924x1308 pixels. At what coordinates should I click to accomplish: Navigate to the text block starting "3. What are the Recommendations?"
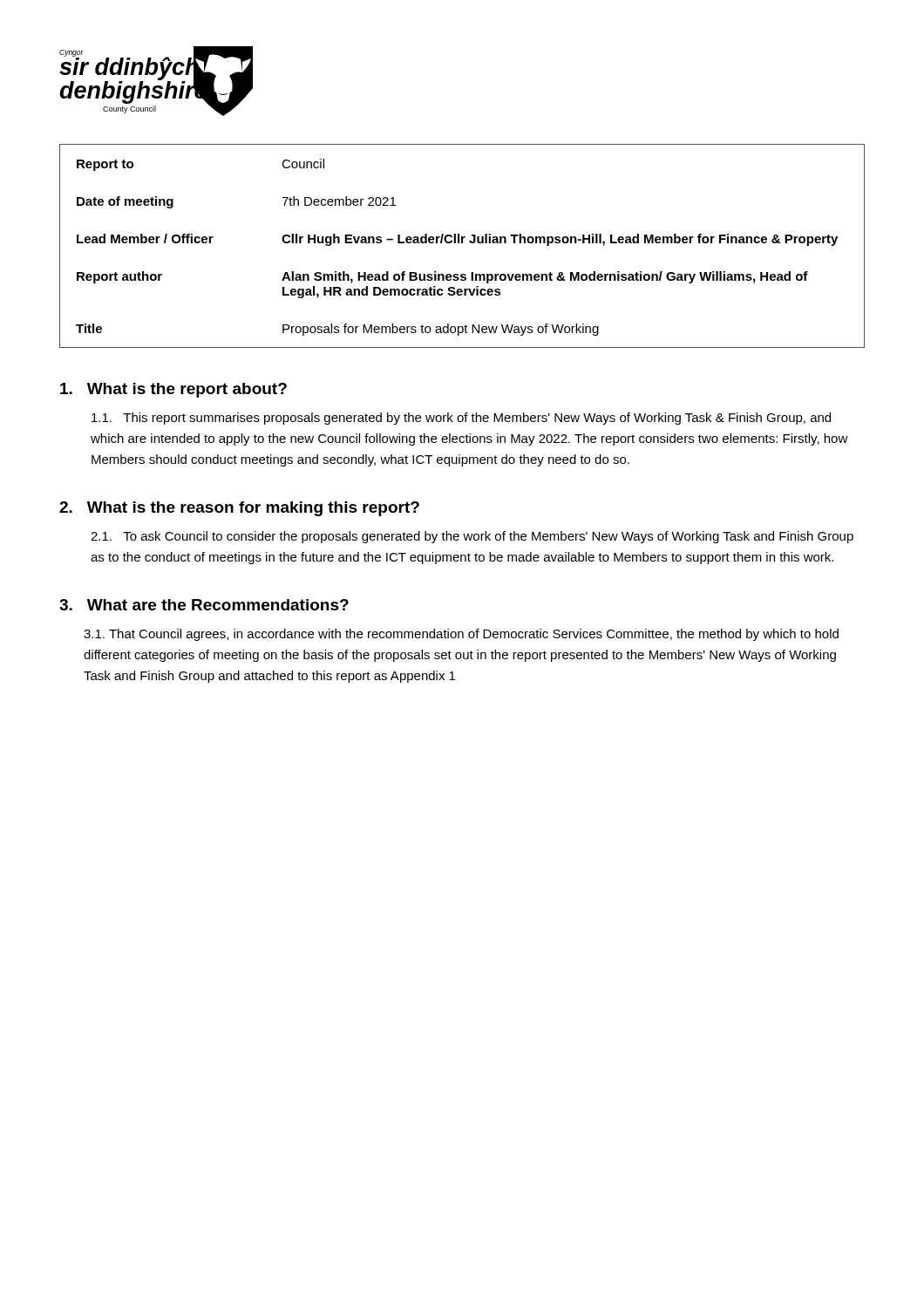coord(204,605)
